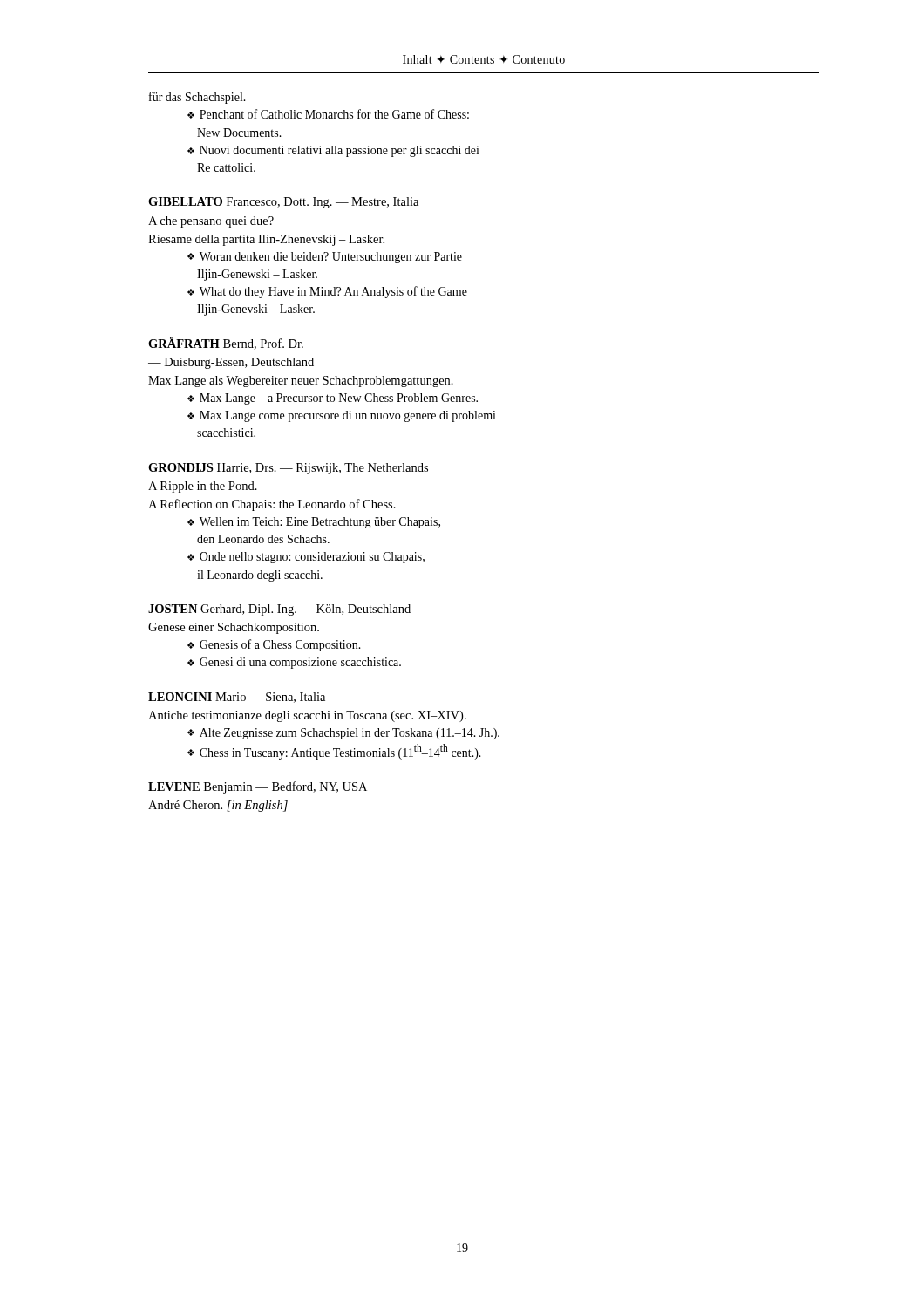
Task: Find the element starting "Genesi di una composizione"
Action: [301, 663]
